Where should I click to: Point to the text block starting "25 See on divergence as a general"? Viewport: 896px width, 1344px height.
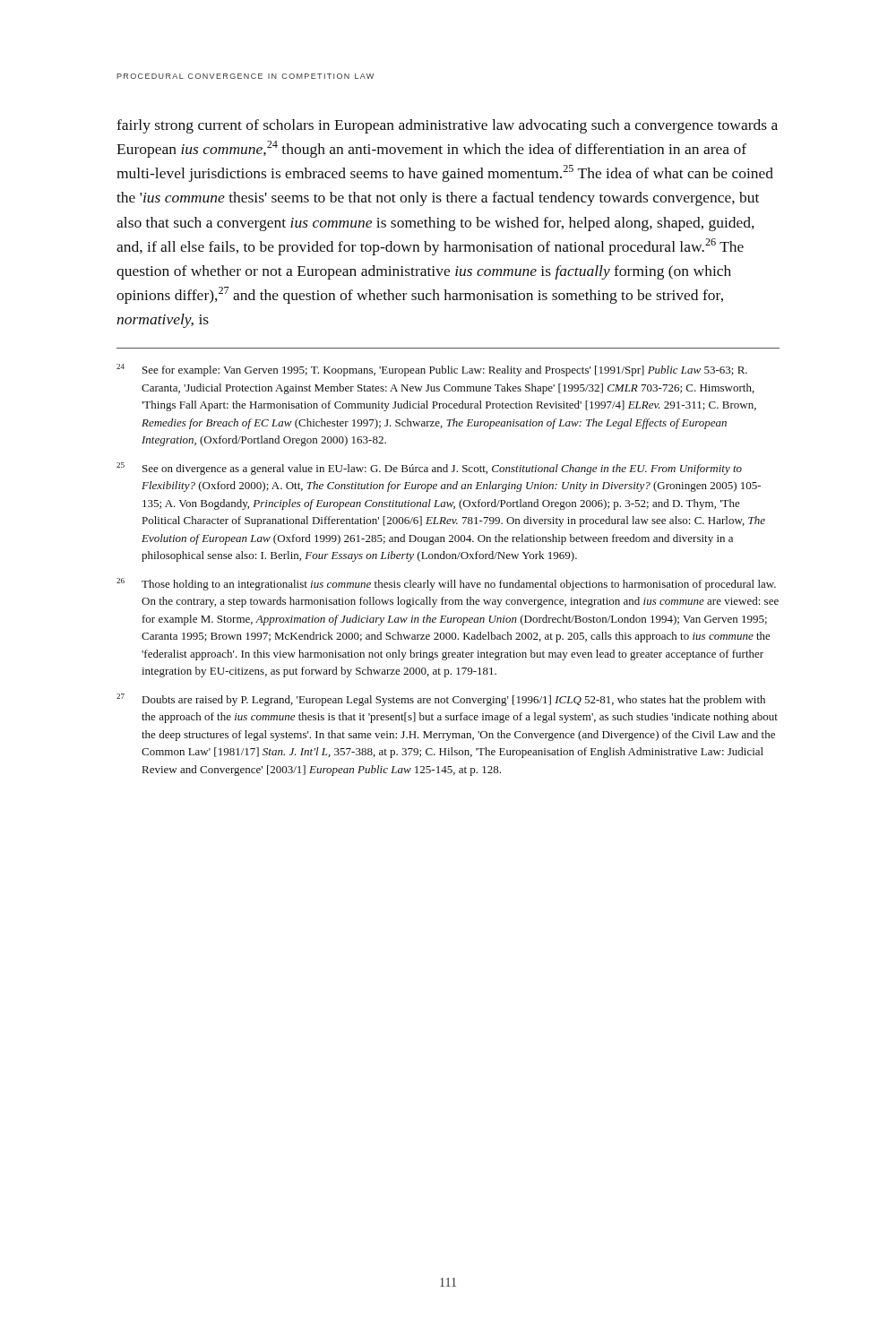[x=441, y=511]
